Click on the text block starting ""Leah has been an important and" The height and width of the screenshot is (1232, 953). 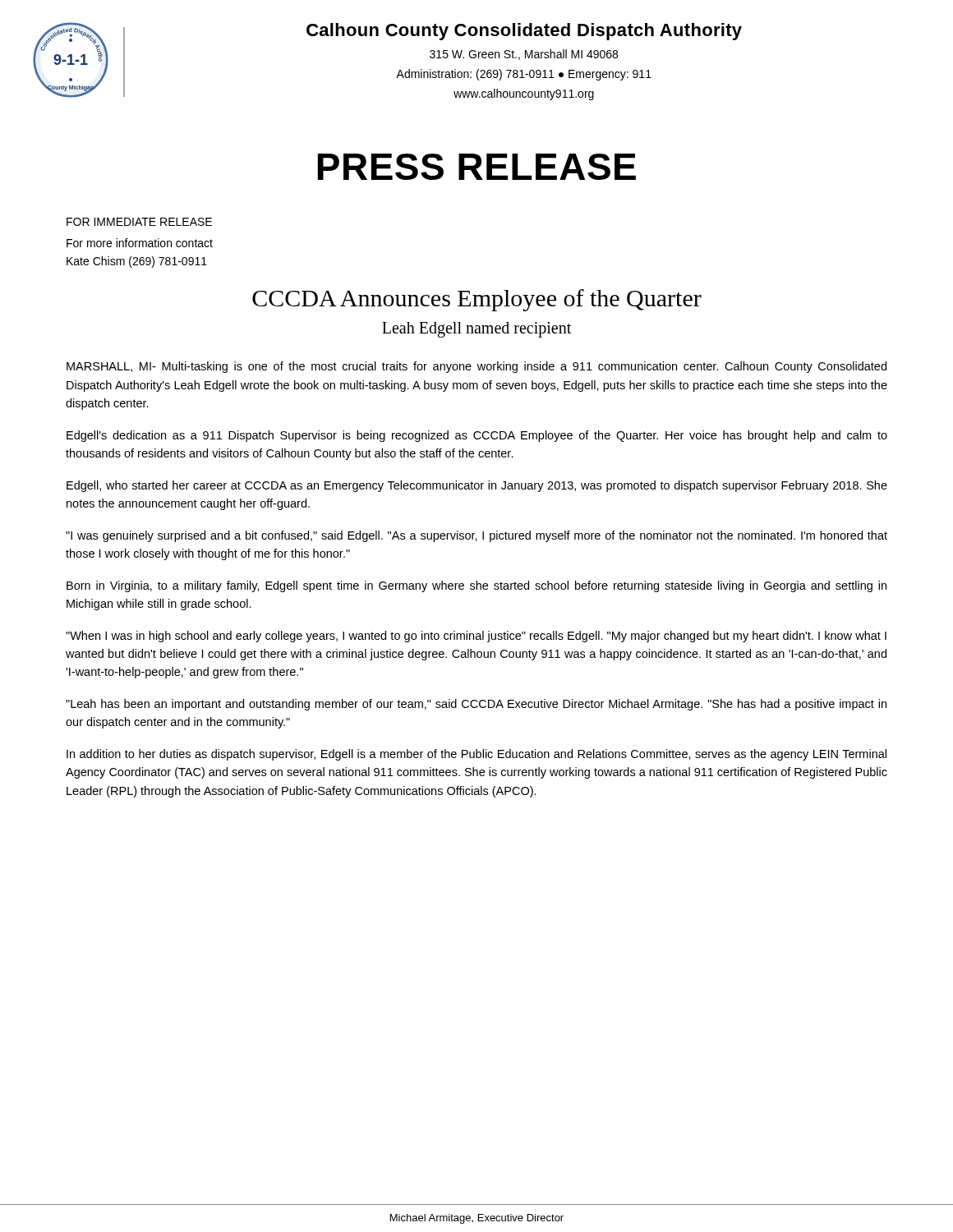pyautogui.click(x=476, y=713)
